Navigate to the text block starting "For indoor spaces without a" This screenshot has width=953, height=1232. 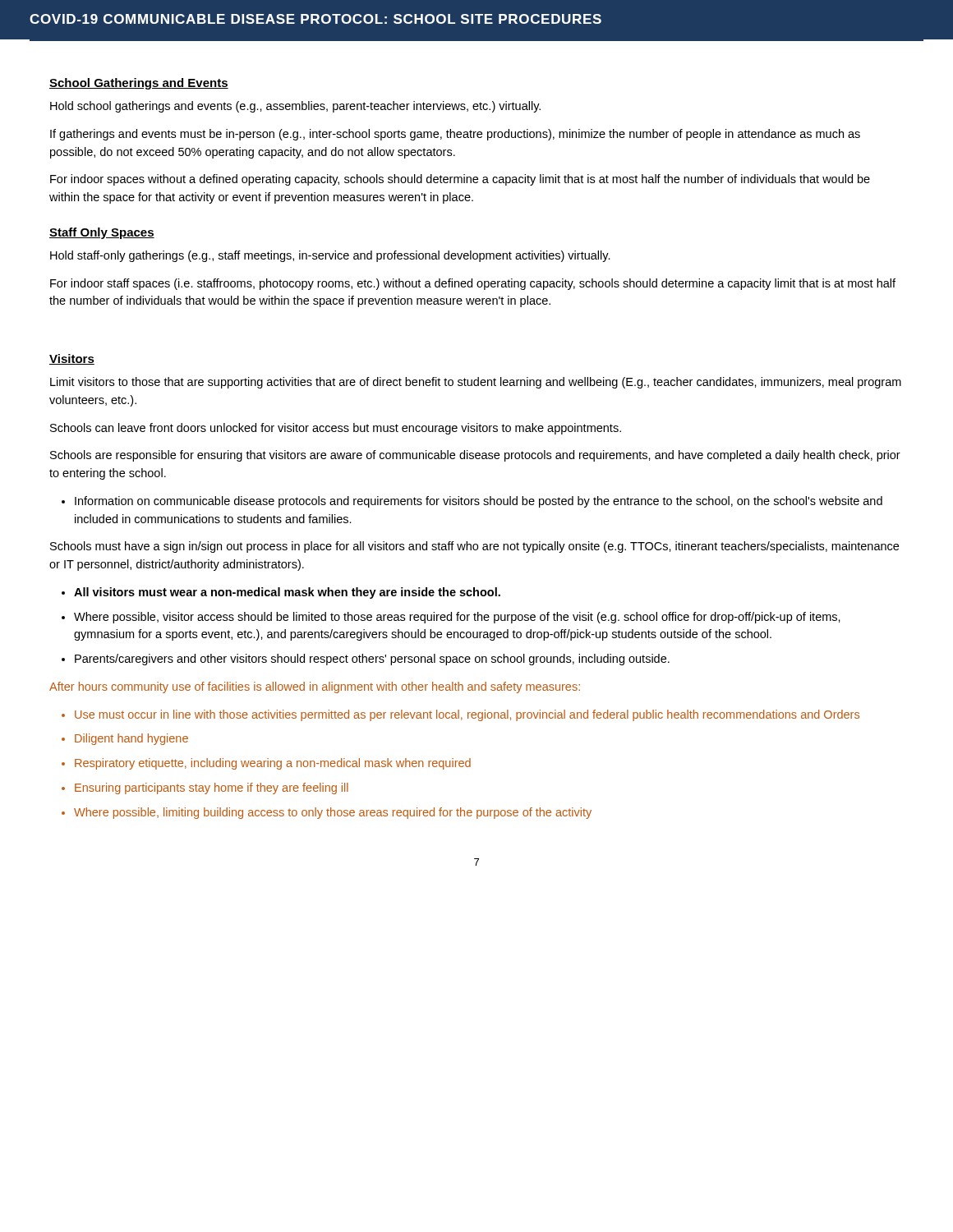pos(460,188)
